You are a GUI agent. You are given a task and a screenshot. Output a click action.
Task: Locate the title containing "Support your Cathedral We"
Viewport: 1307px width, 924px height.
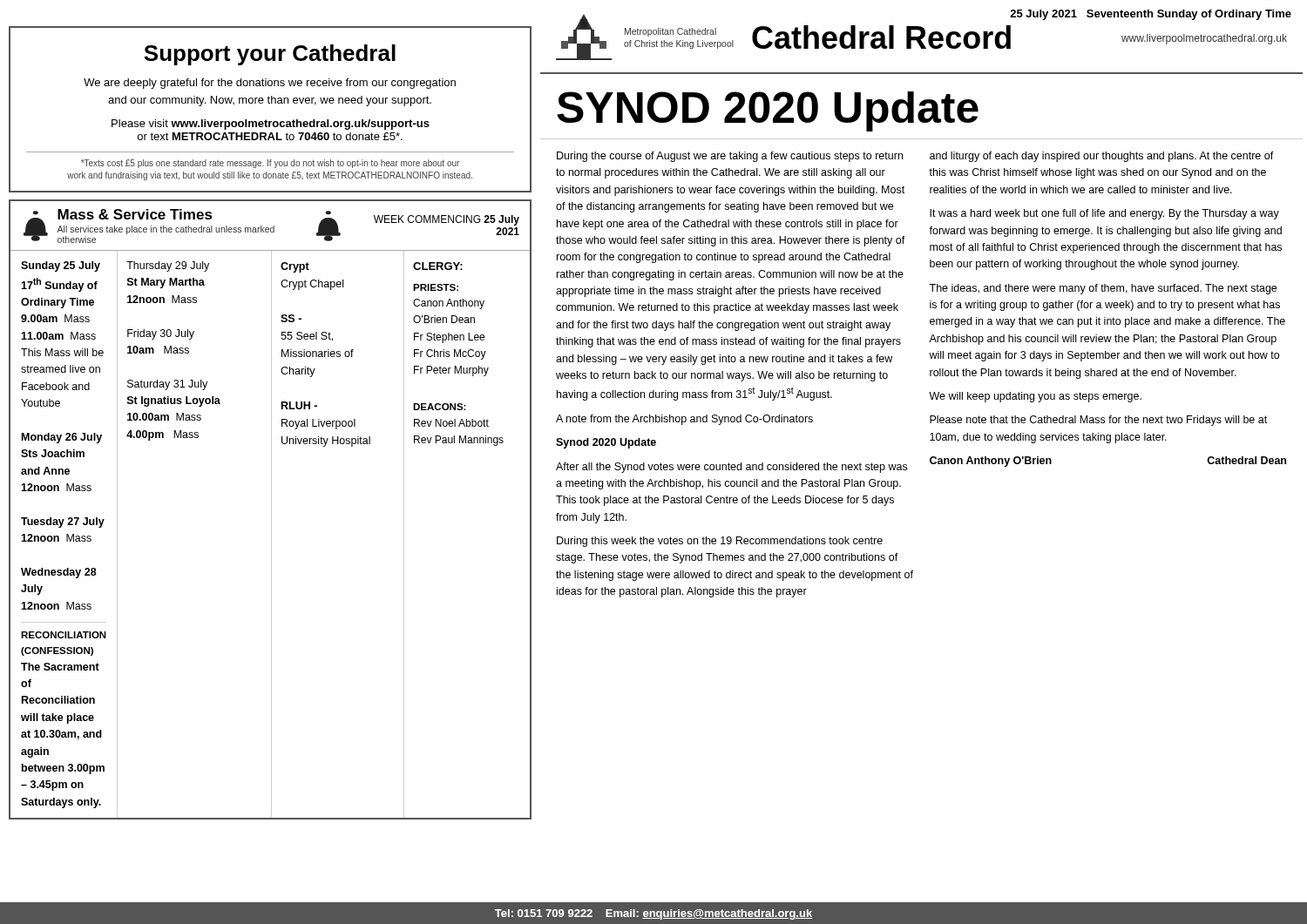pos(270,111)
